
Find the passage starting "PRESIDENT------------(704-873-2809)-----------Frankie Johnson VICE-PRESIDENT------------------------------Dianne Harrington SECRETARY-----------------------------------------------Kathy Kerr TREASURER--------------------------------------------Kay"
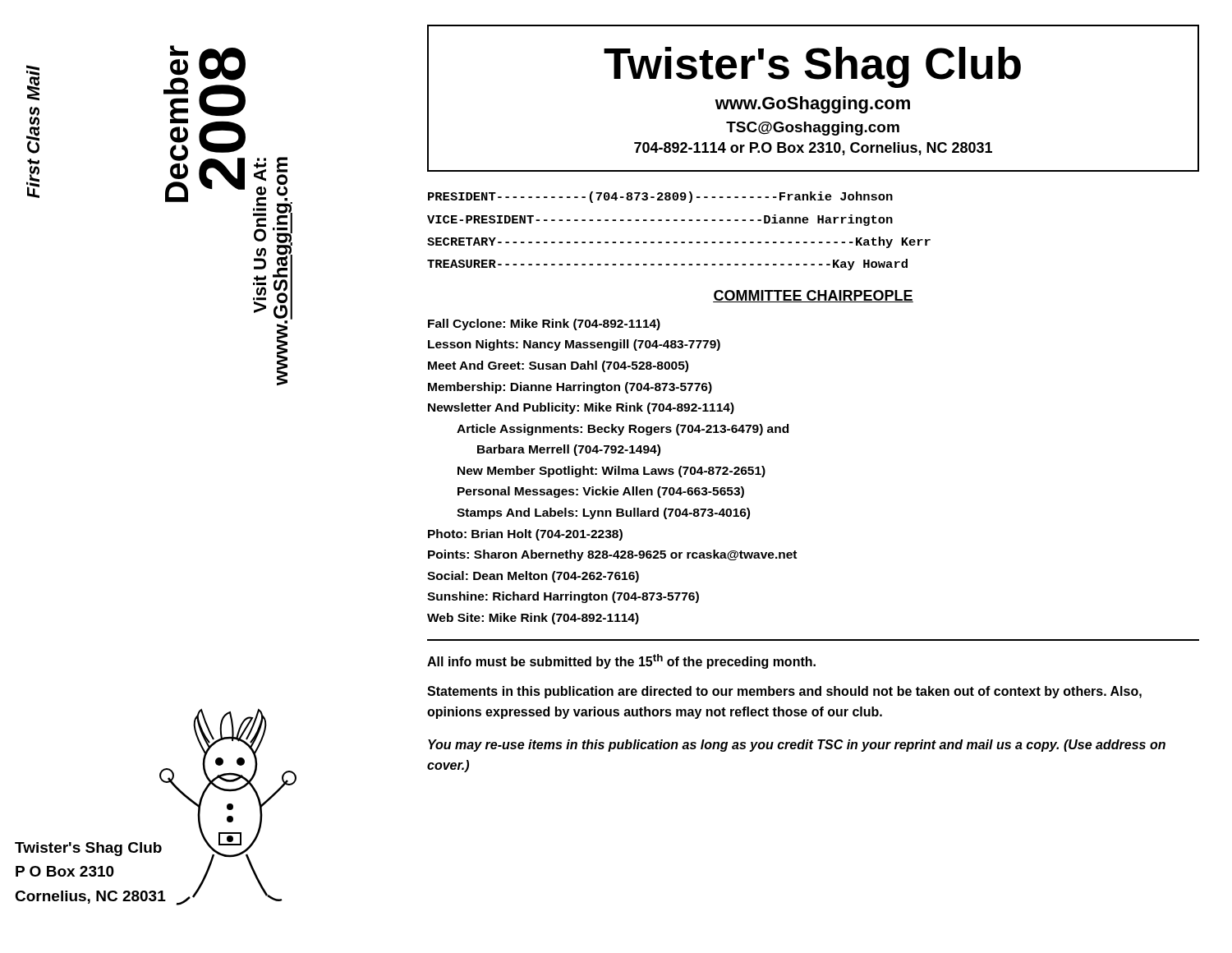[679, 231]
